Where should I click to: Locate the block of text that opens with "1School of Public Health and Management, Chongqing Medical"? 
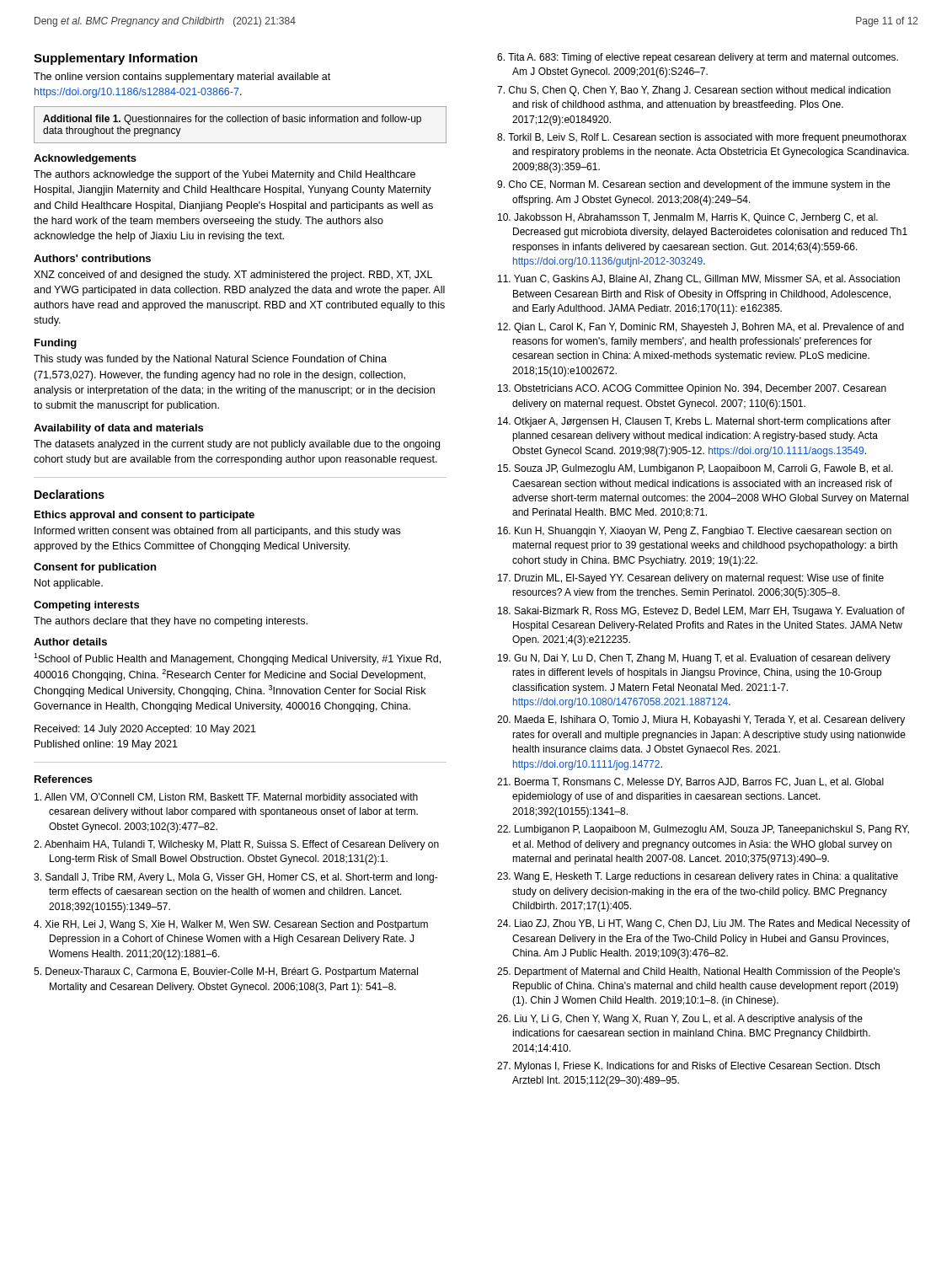click(238, 682)
